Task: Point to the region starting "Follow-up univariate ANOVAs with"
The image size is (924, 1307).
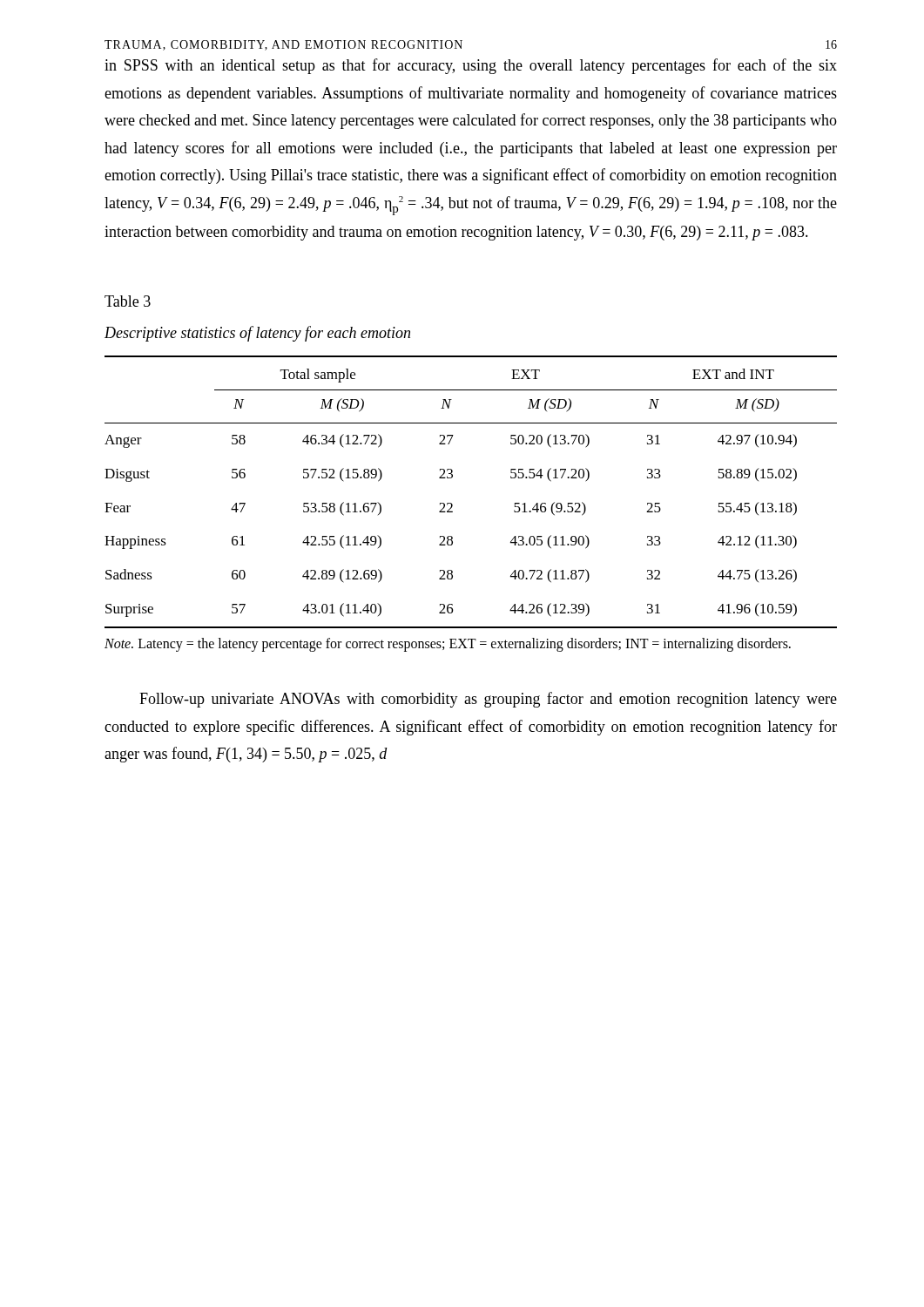Action: pos(471,726)
